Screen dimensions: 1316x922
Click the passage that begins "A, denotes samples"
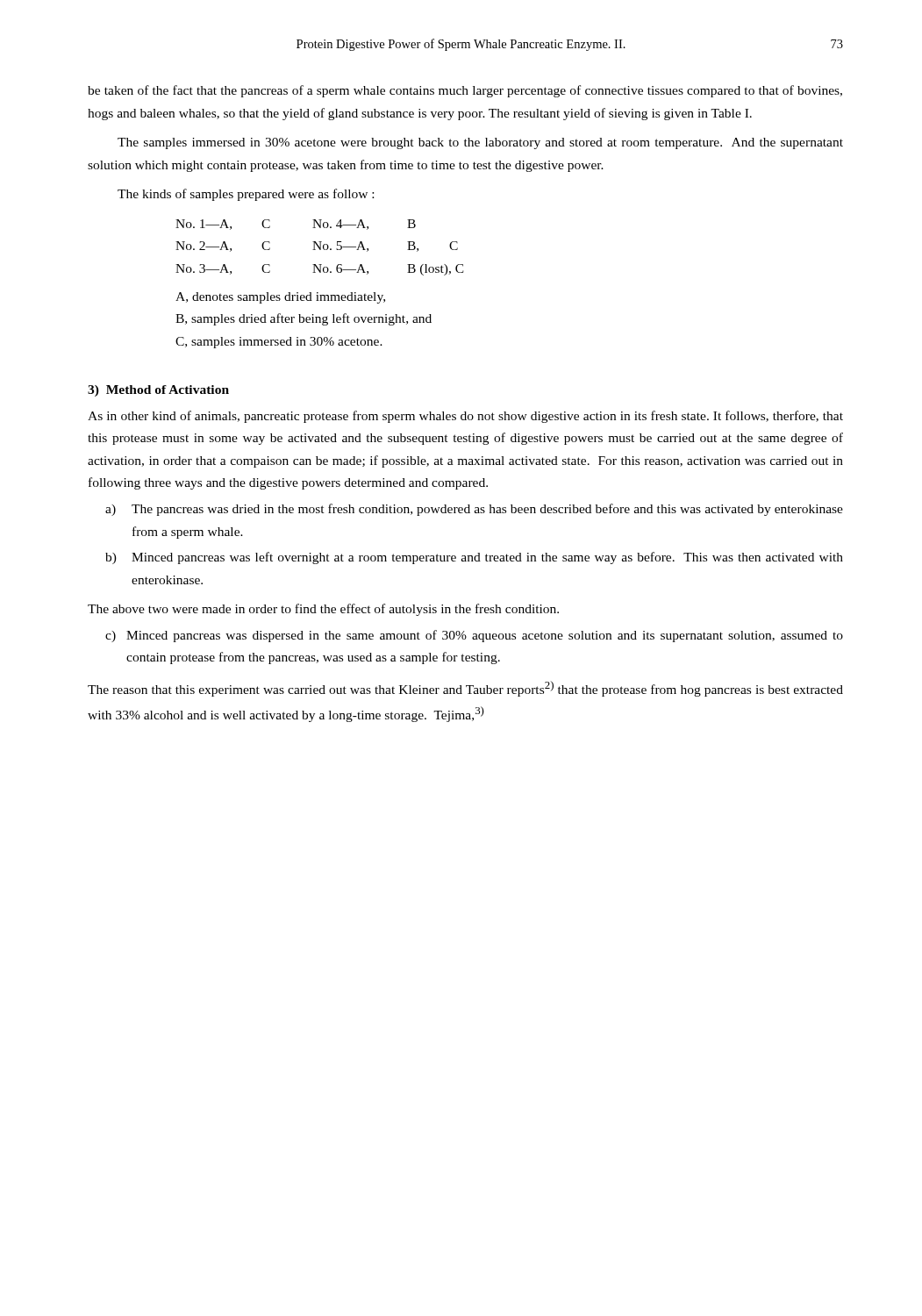(280, 298)
